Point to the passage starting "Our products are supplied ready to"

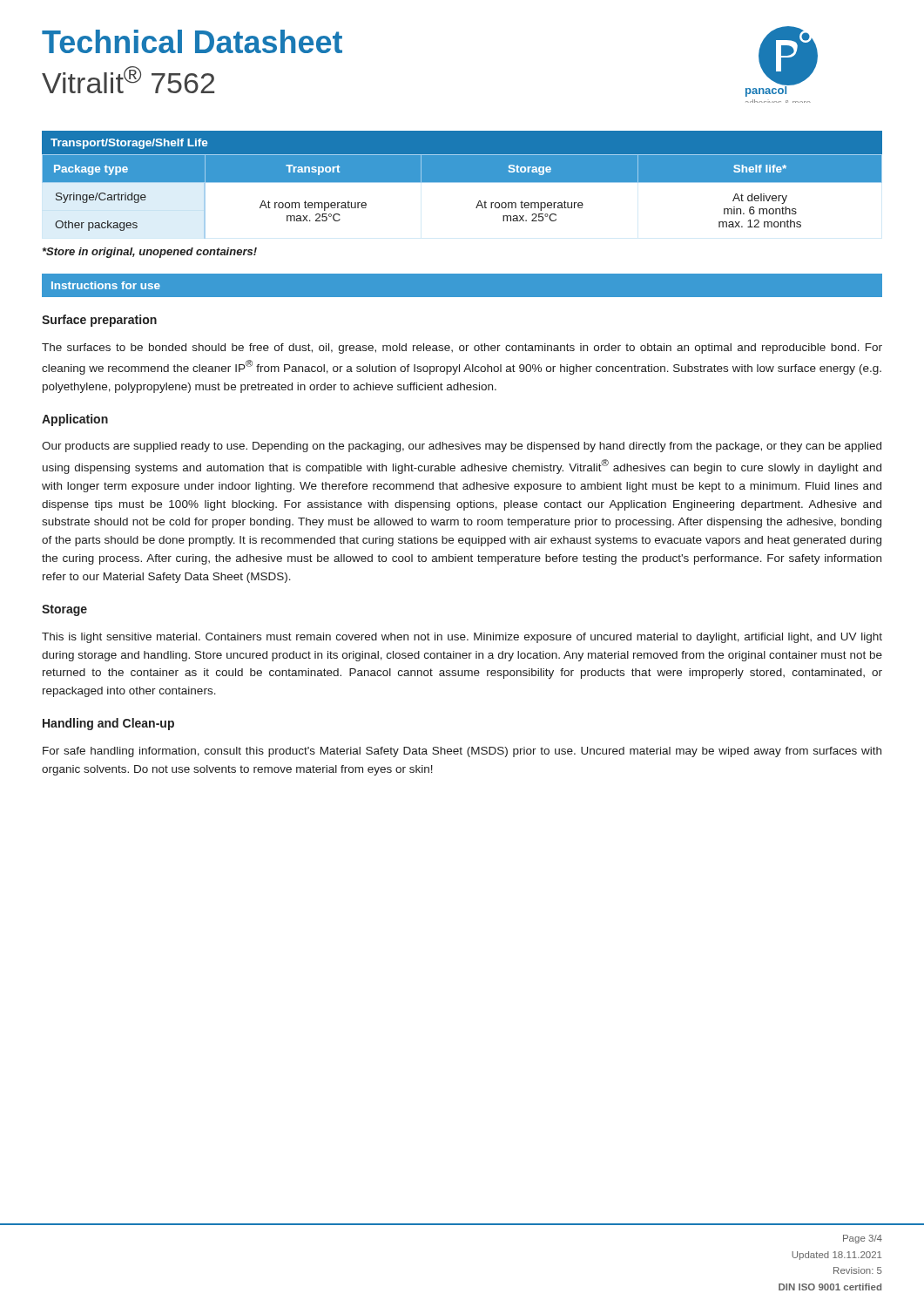(462, 512)
